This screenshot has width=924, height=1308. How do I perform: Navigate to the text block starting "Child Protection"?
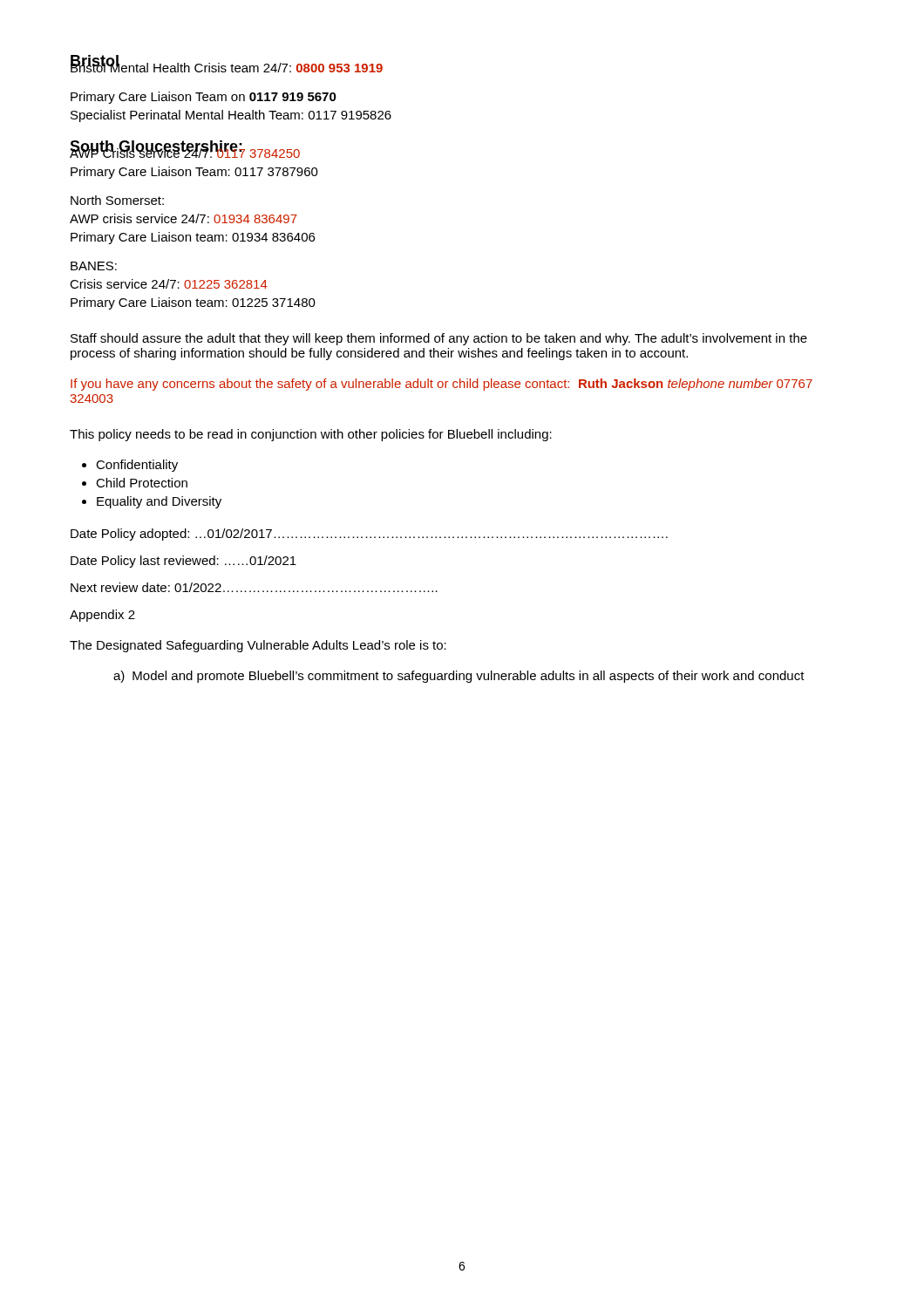[142, 483]
